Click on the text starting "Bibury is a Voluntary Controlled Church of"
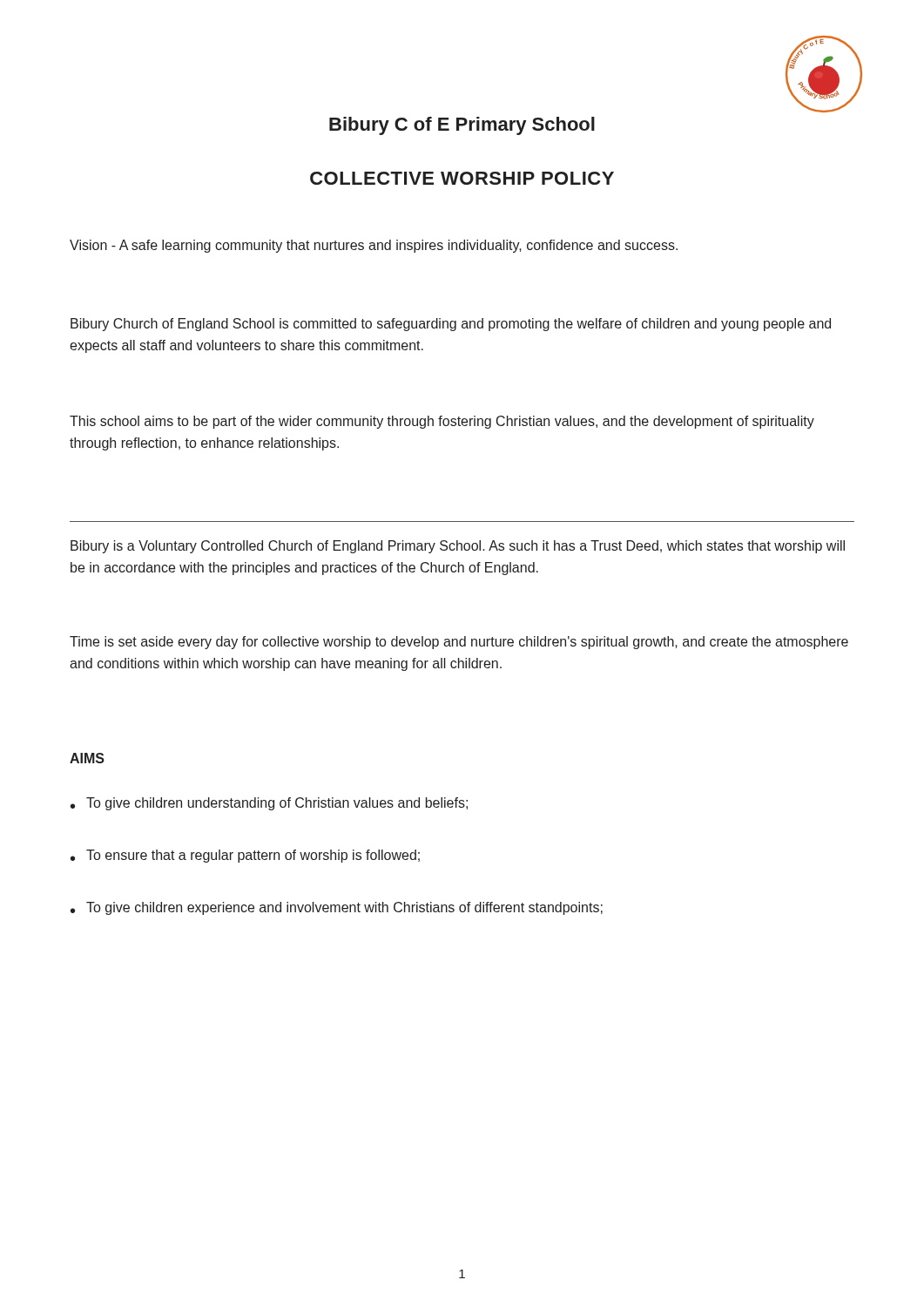 (458, 557)
